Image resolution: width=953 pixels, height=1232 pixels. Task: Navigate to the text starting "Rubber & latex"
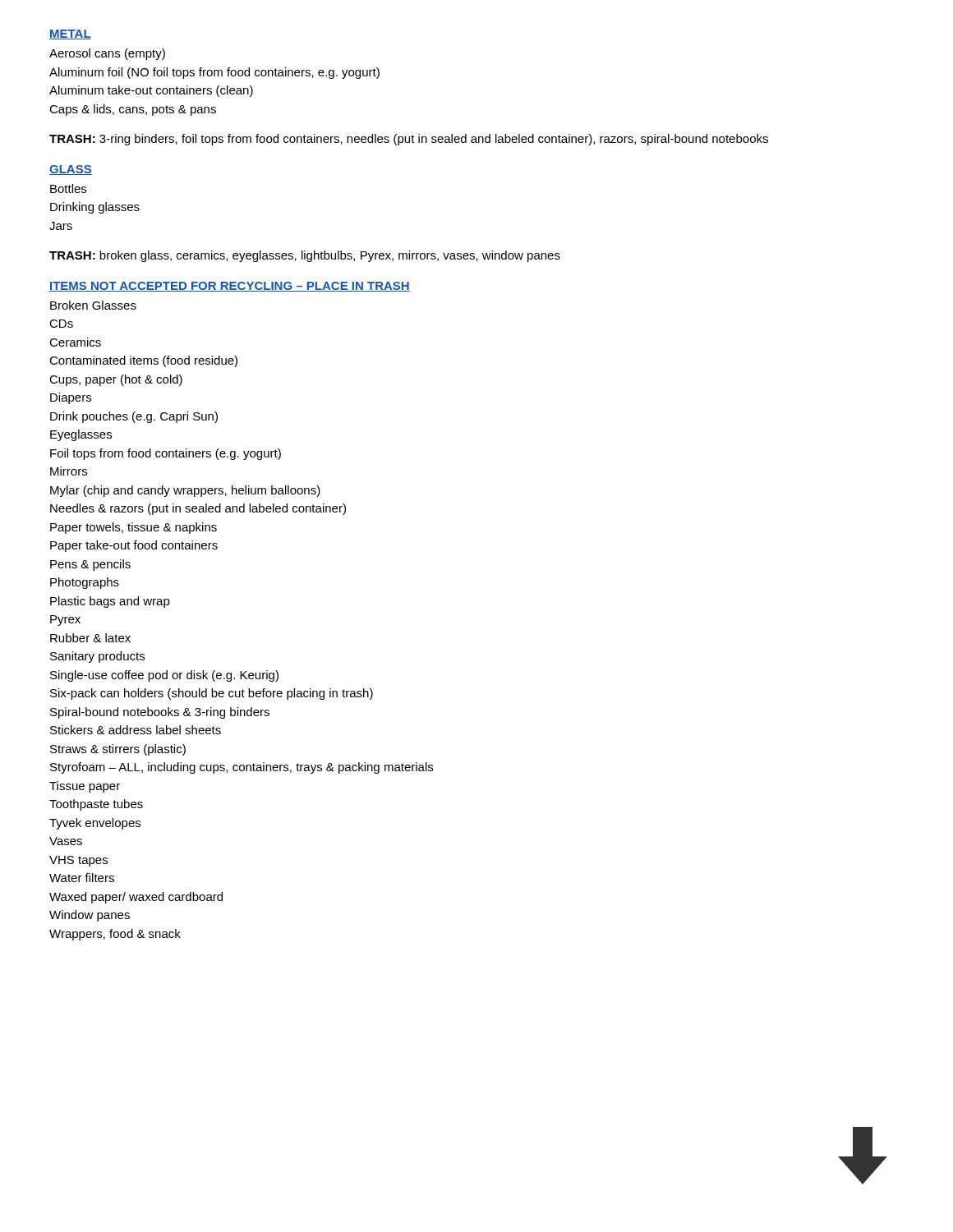click(90, 637)
